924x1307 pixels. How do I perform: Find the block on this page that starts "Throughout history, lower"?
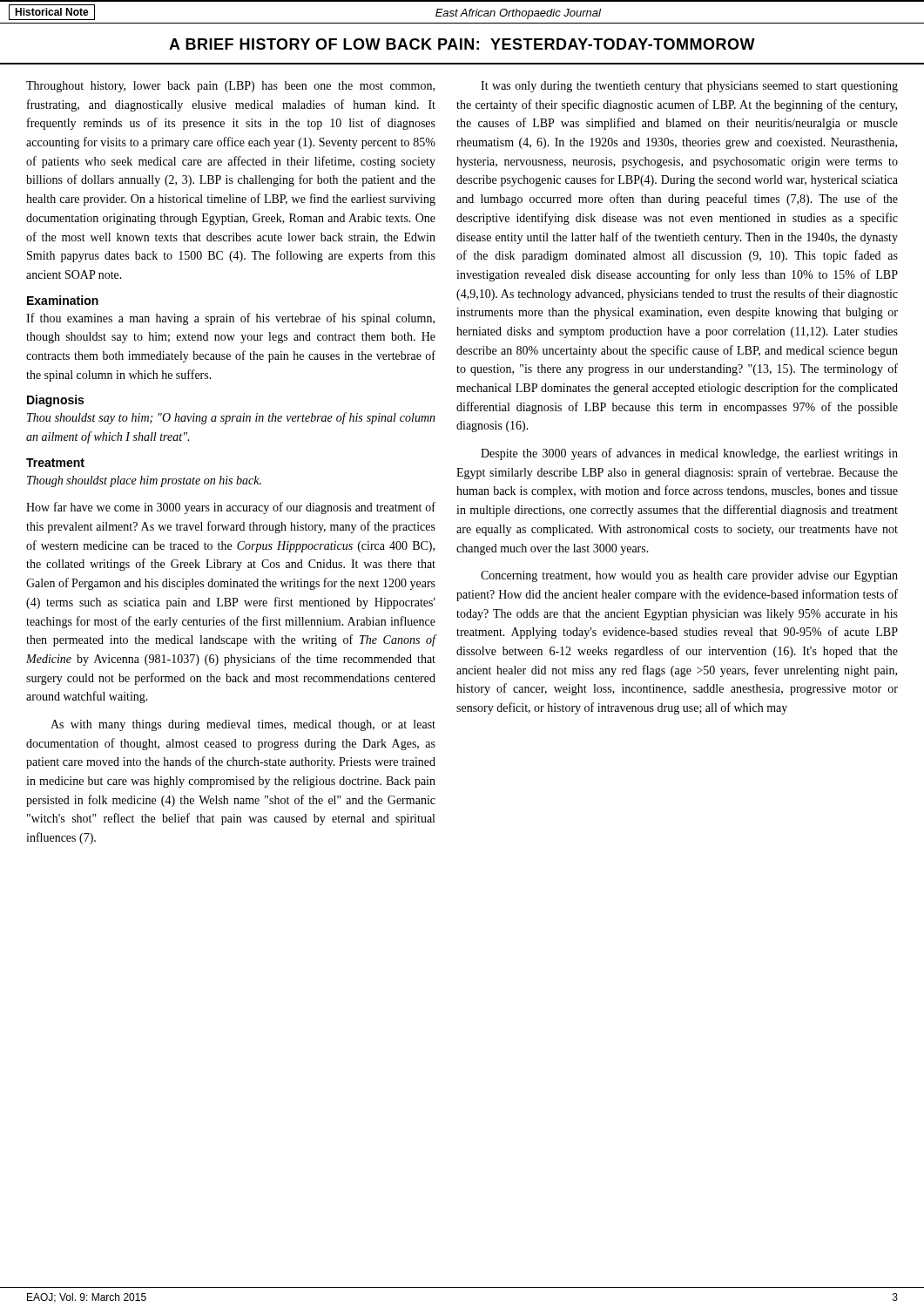(231, 181)
